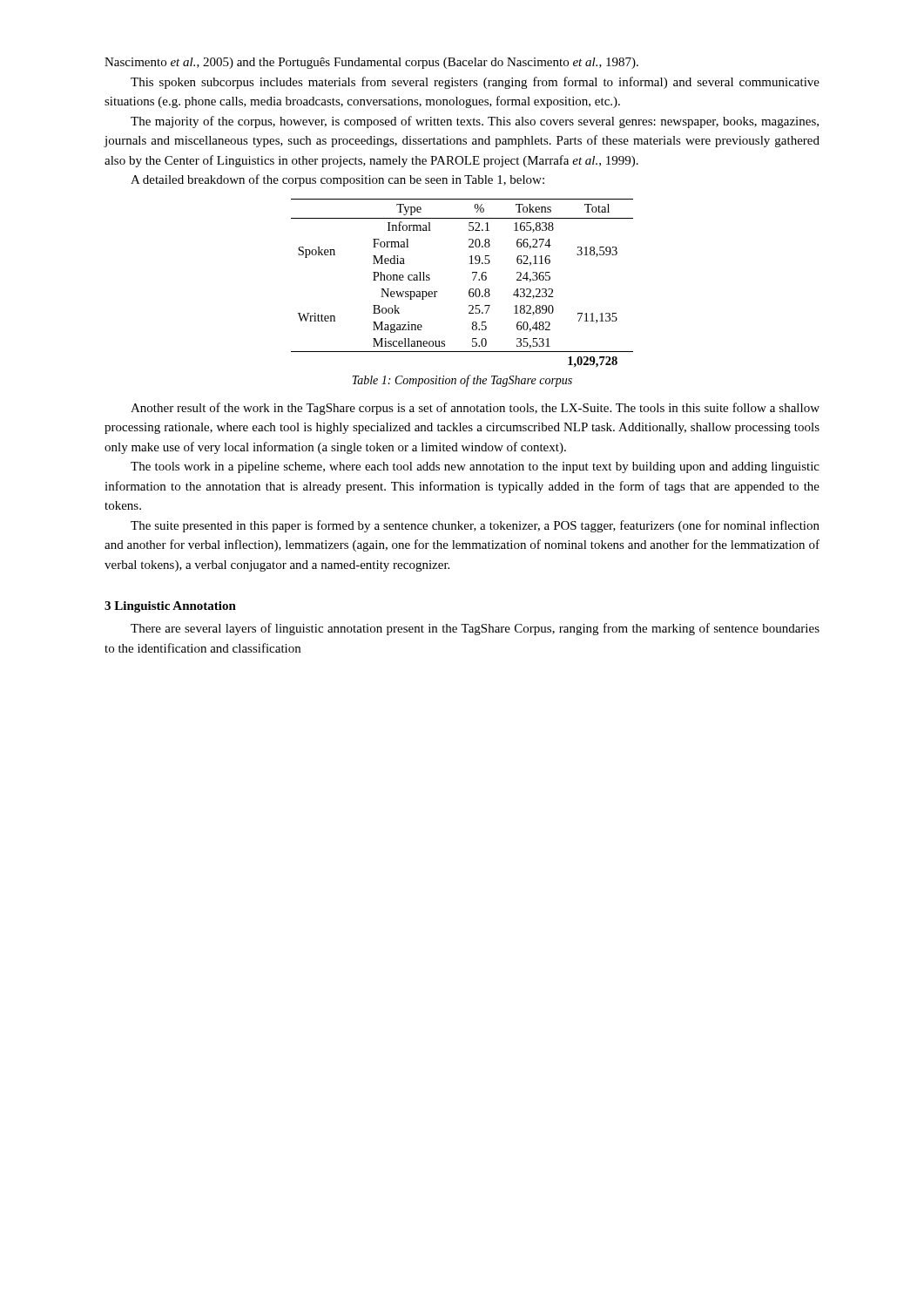Click where it says "3 Linguistic Annotation"
The image size is (924, 1307).
[170, 606]
